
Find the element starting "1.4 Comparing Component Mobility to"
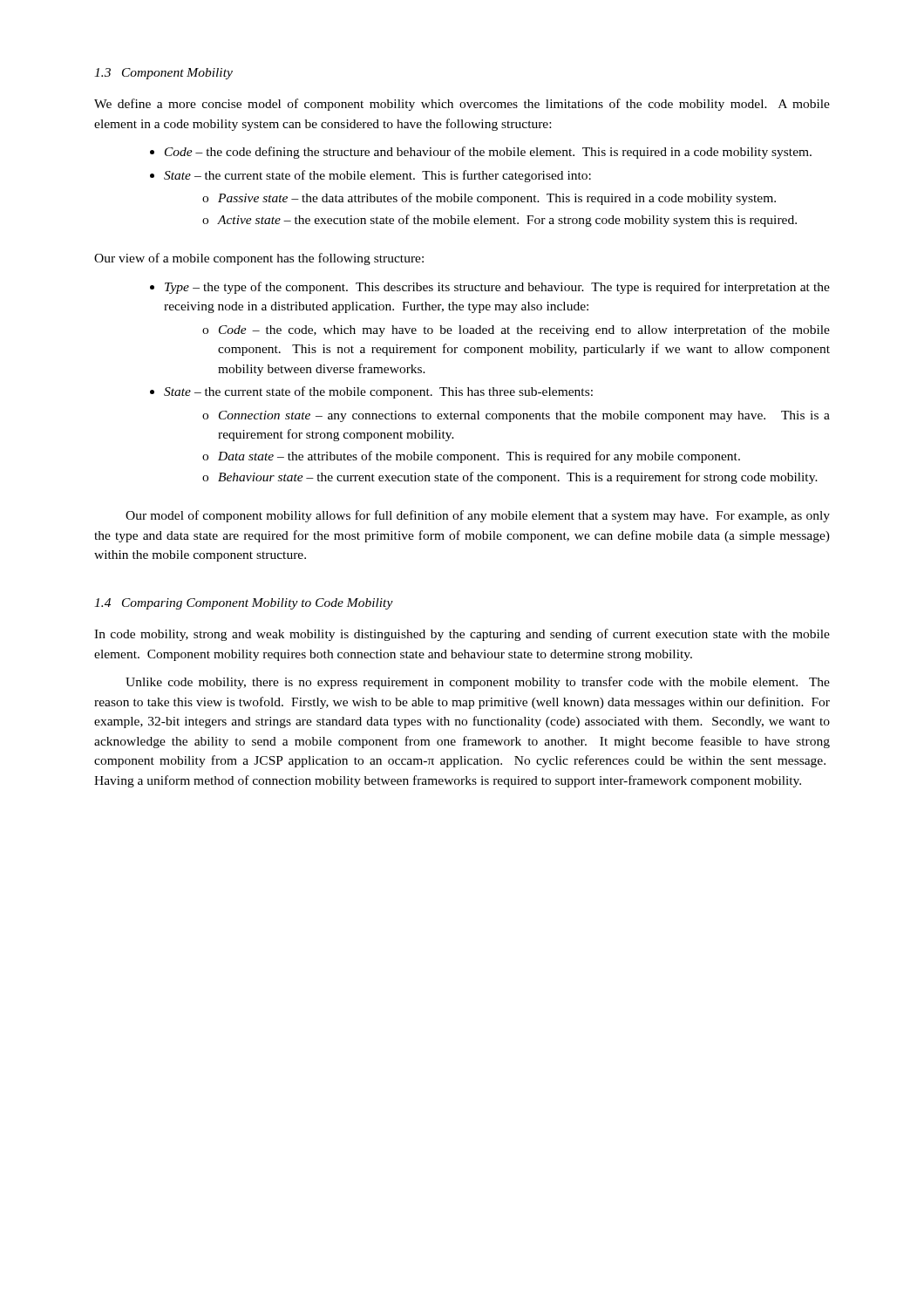[243, 602]
